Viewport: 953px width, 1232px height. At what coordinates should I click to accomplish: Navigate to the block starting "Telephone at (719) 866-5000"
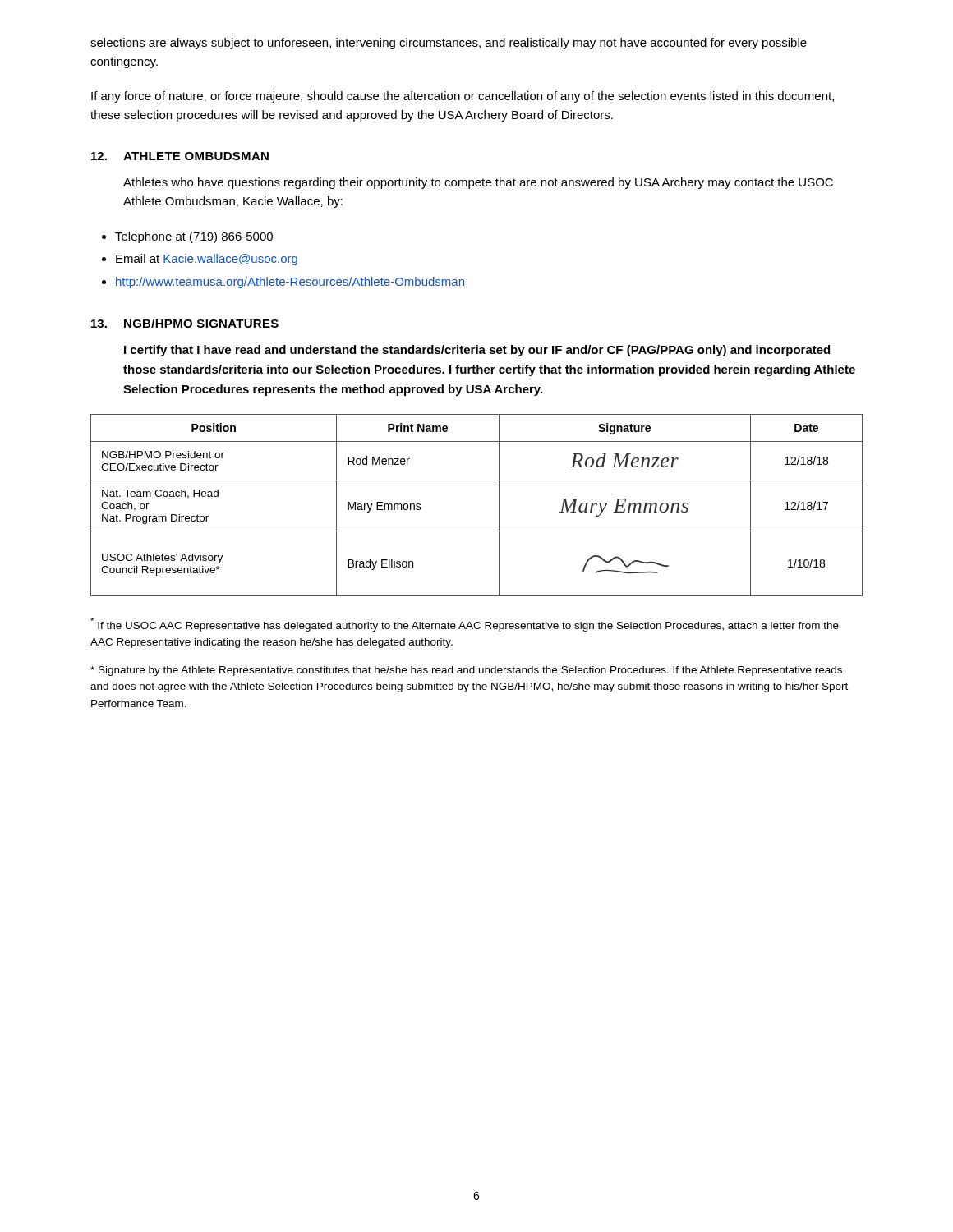click(194, 236)
